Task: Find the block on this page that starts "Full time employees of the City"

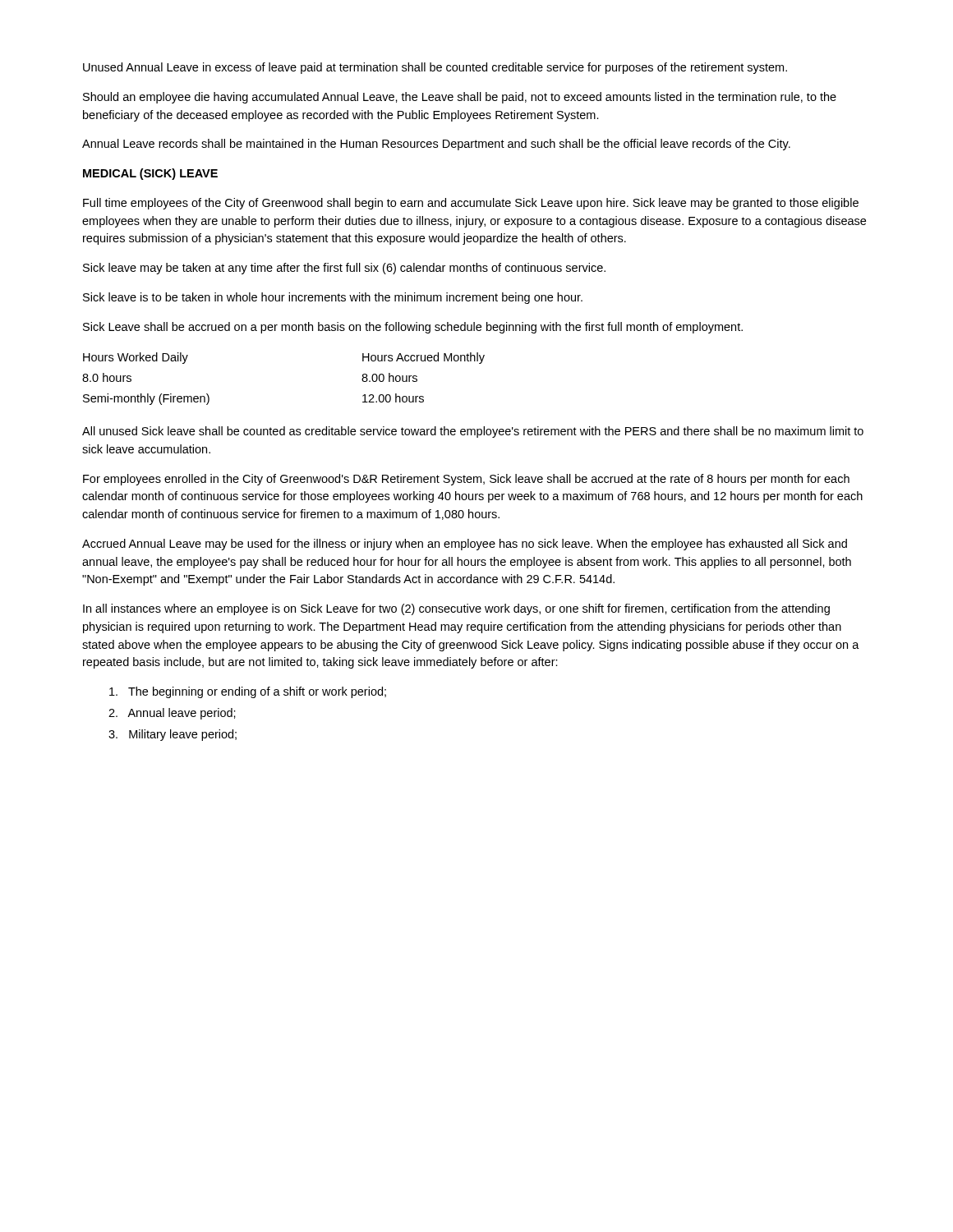Action: click(474, 221)
